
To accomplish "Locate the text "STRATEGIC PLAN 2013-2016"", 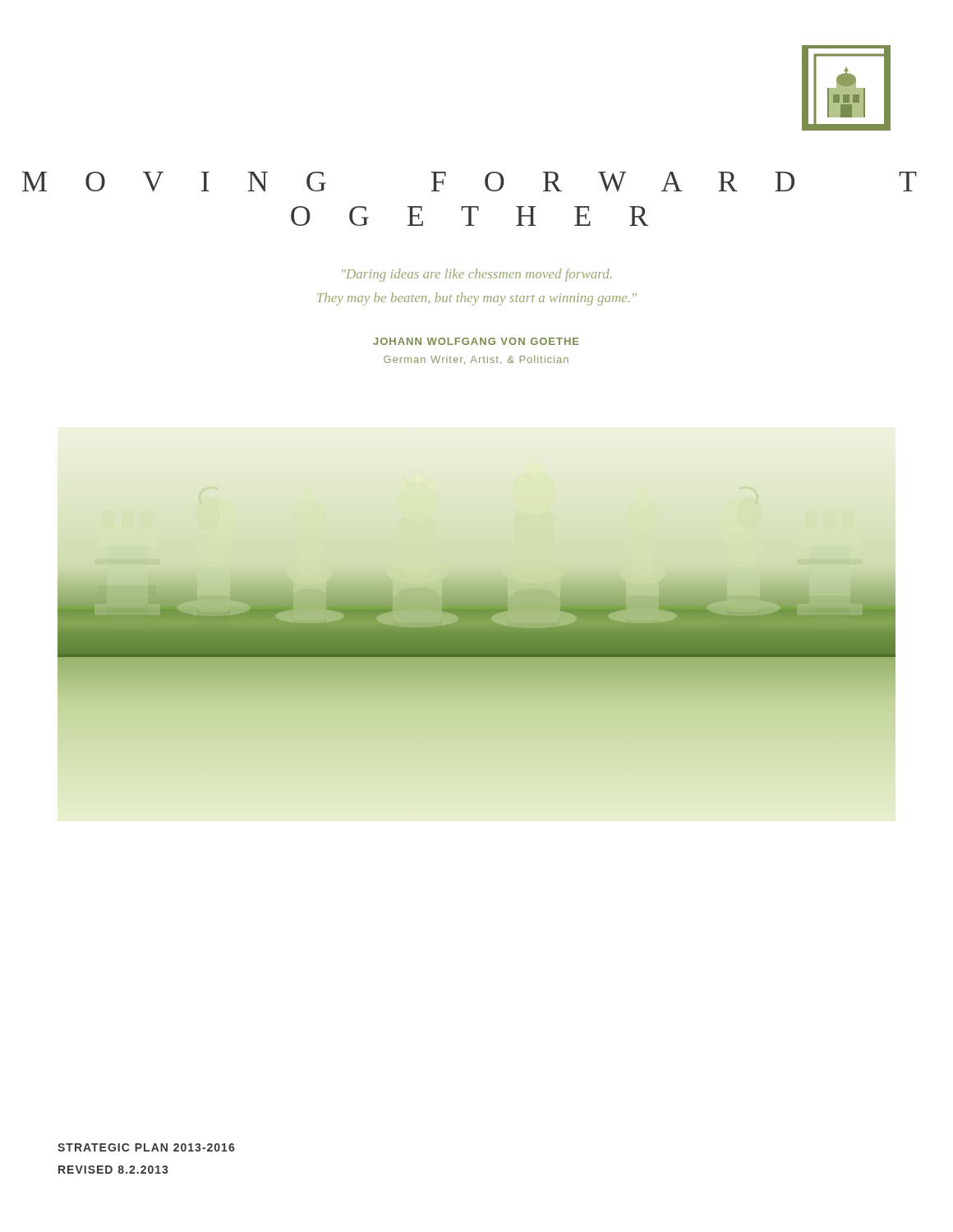I will tap(147, 1147).
